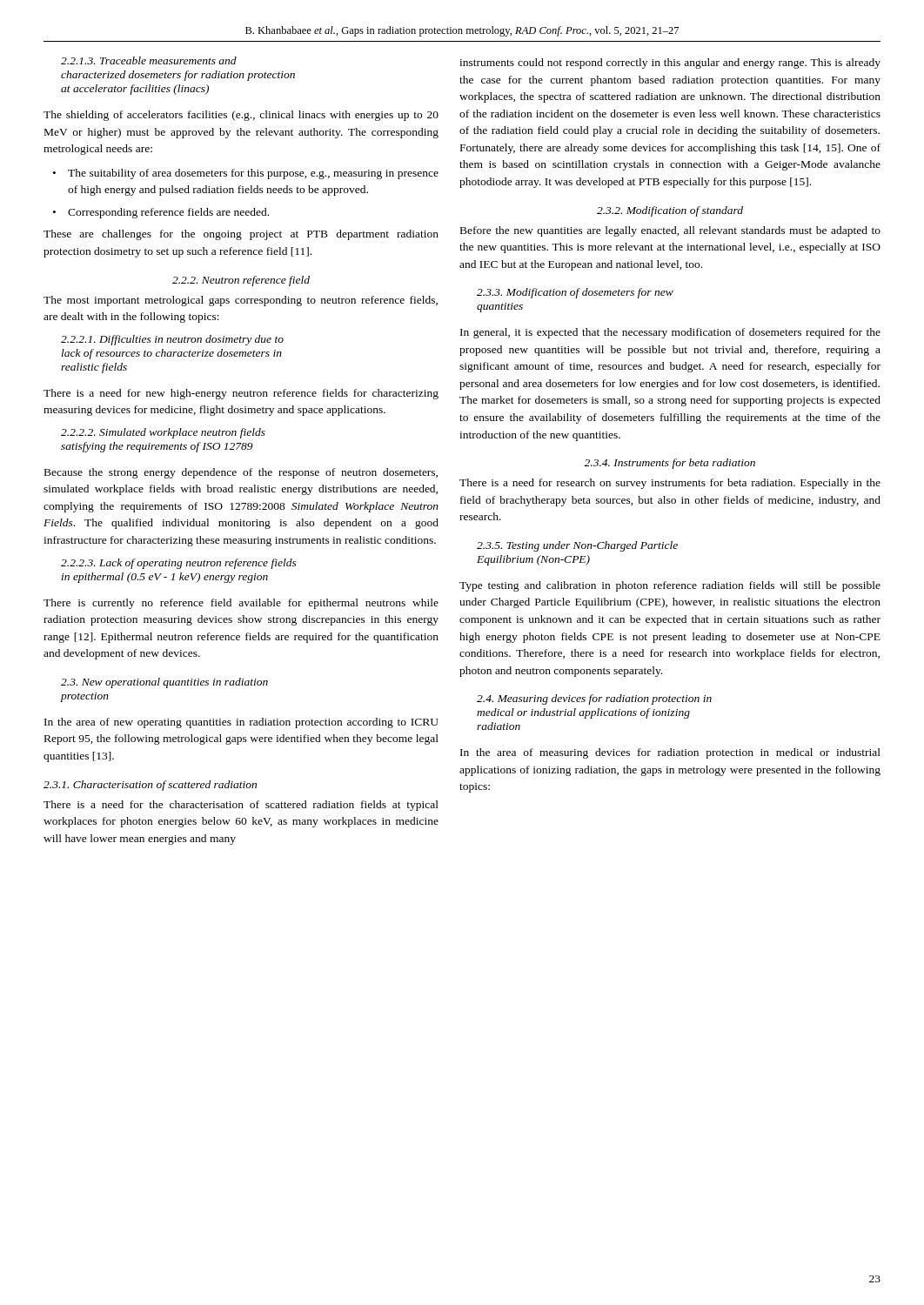Find the block on this page that starts "The most important metrological gaps corresponding"
The width and height of the screenshot is (924, 1305).
click(x=241, y=308)
